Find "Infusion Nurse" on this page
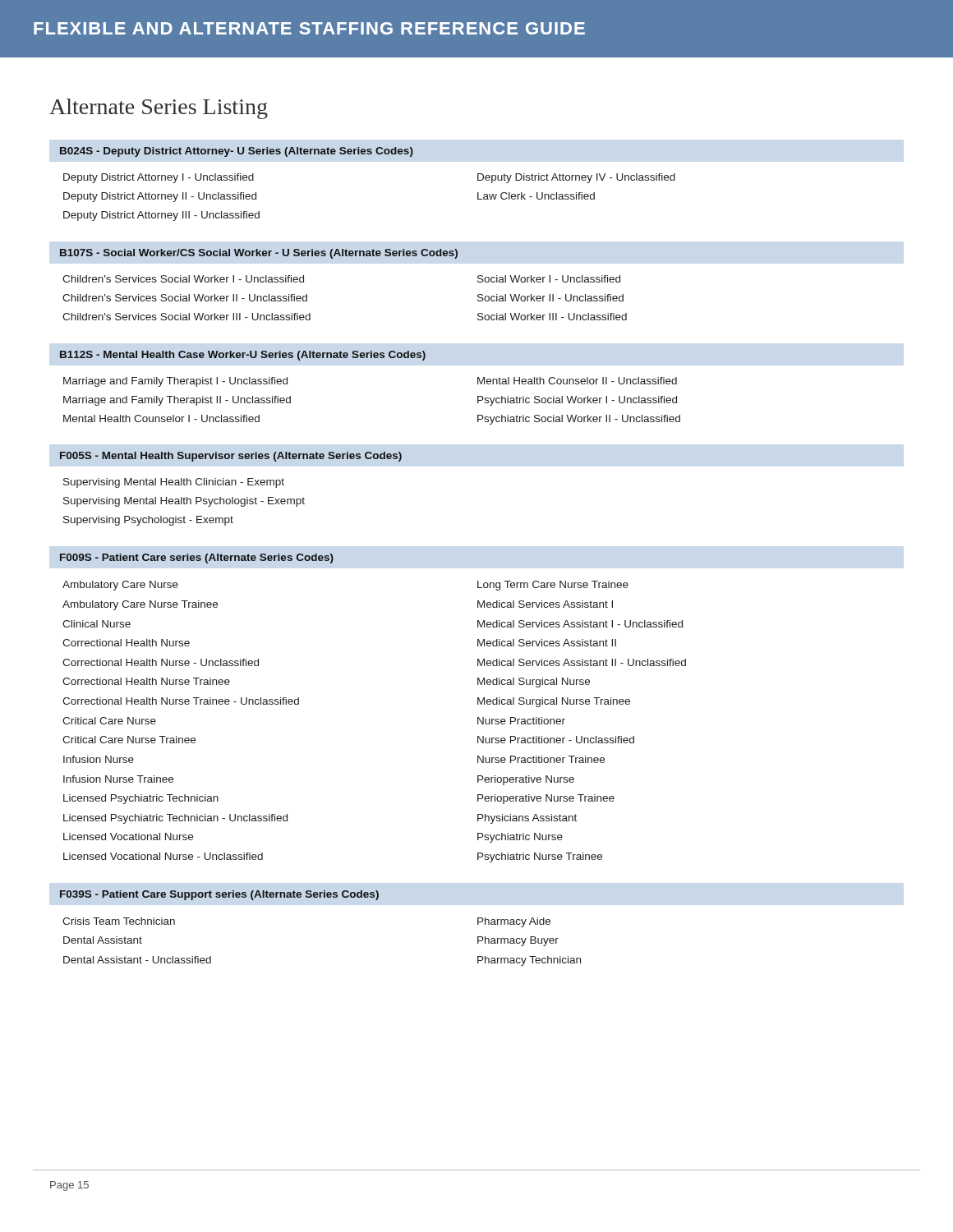 pyautogui.click(x=98, y=759)
